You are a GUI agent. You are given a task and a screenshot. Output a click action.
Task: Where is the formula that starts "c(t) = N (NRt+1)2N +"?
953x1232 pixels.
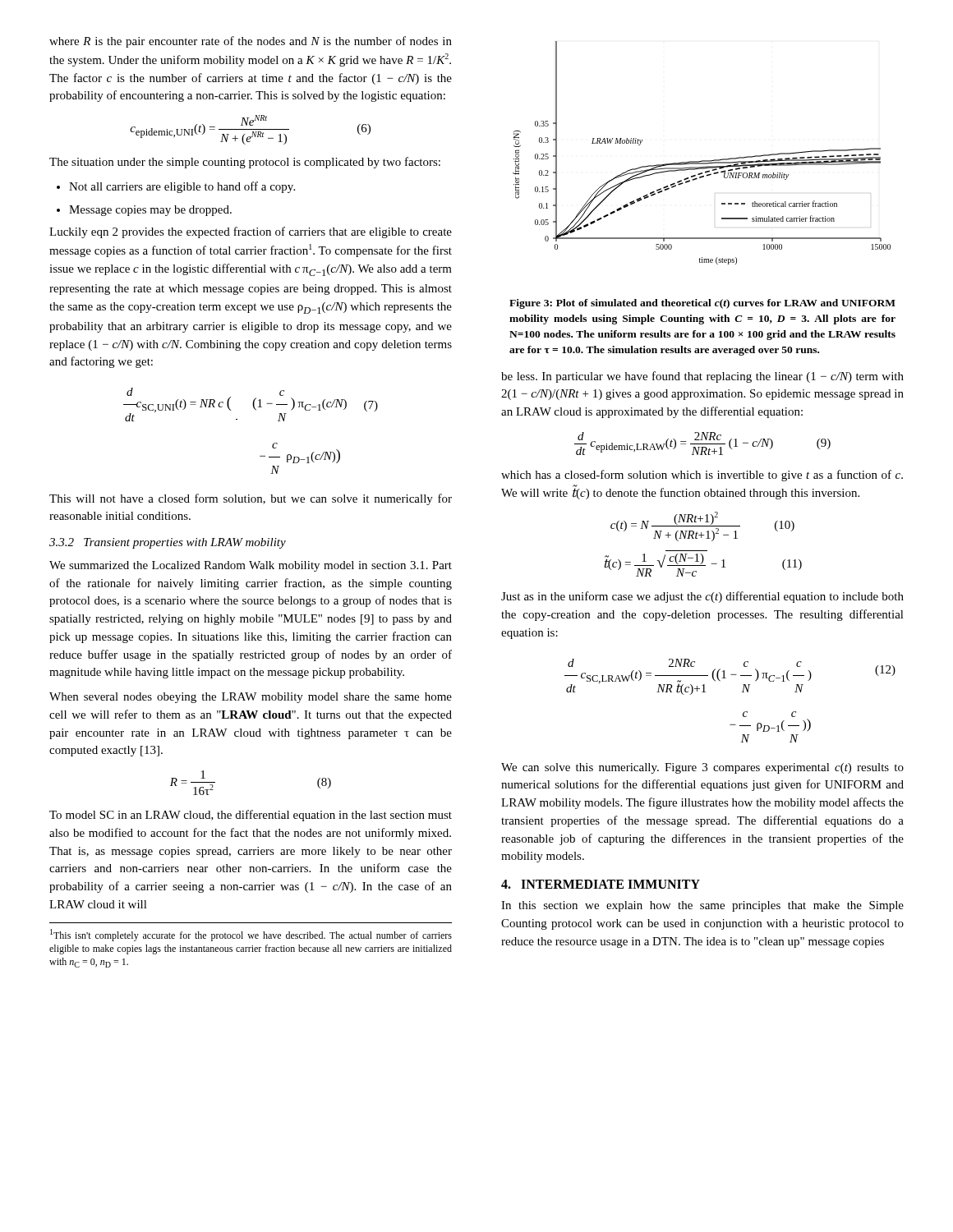[702, 526]
